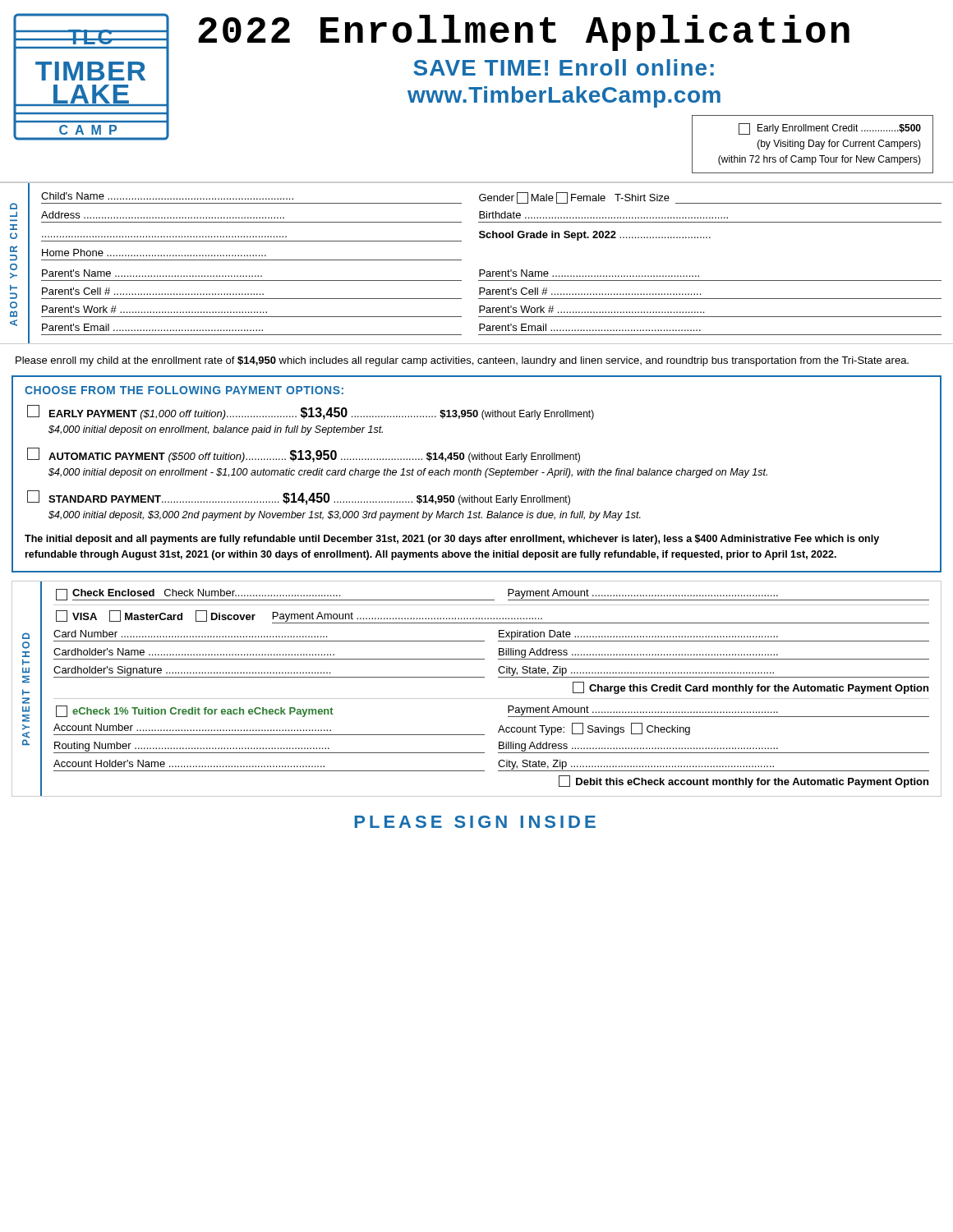Click on the title with the text "2022 Enrollment Application SAVE TIME!"
The width and height of the screenshot is (953, 1232).
click(565, 93)
